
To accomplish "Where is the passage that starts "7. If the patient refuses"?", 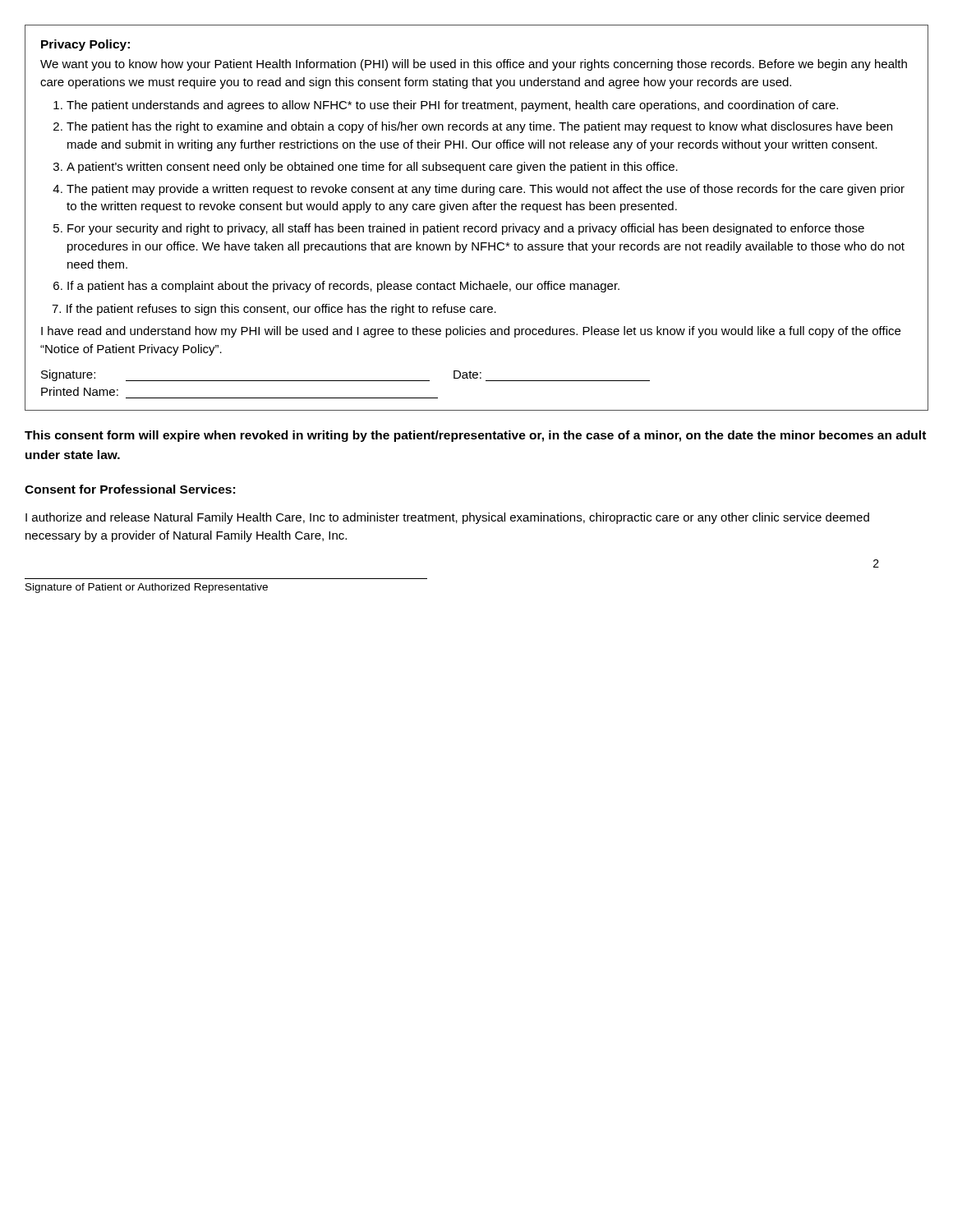I will click(274, 308).
